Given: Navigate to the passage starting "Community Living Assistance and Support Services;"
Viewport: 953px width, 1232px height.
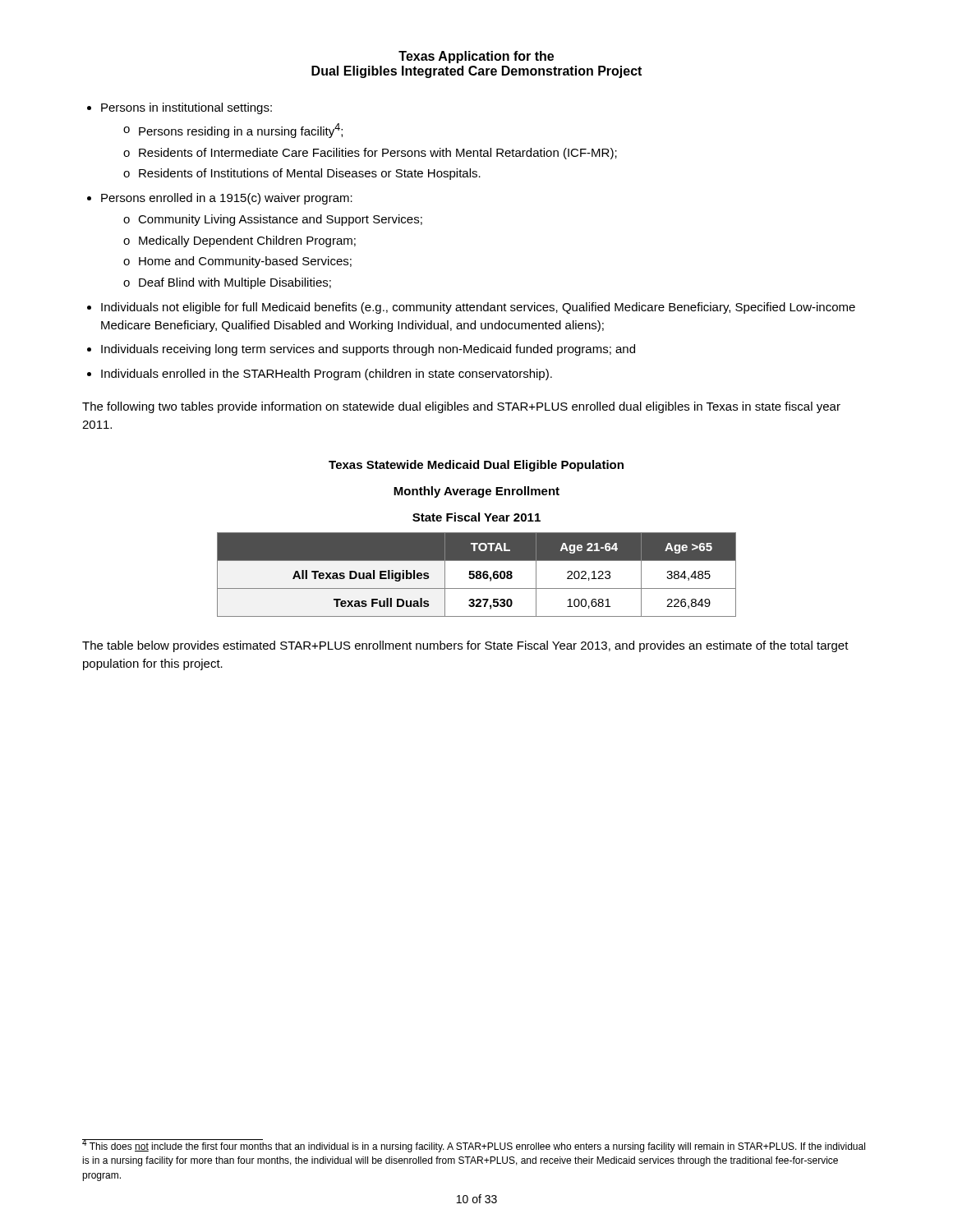Looking at the screenshot, I should click(280, 219).
